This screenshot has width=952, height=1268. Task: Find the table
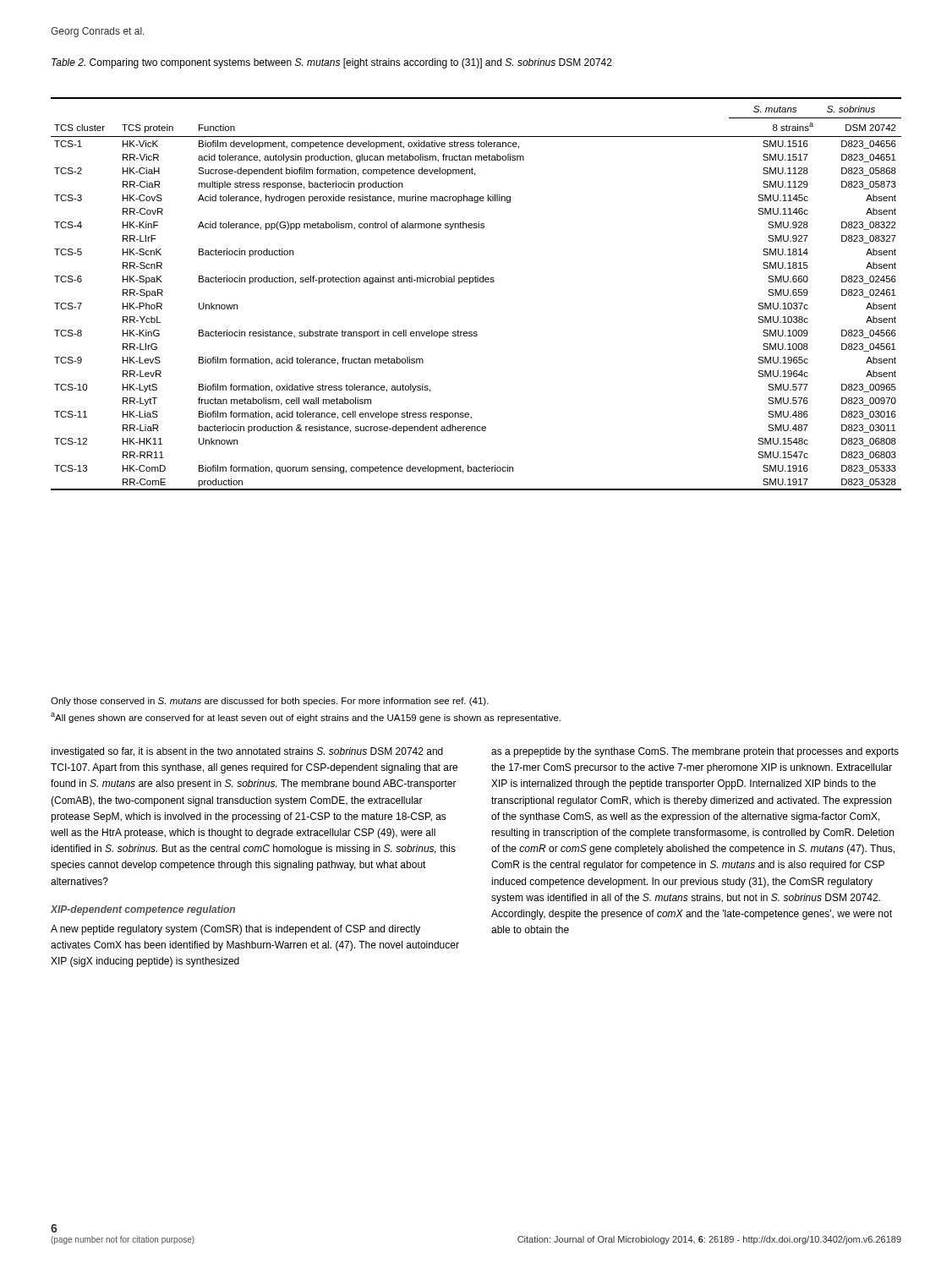click(476, 294)
